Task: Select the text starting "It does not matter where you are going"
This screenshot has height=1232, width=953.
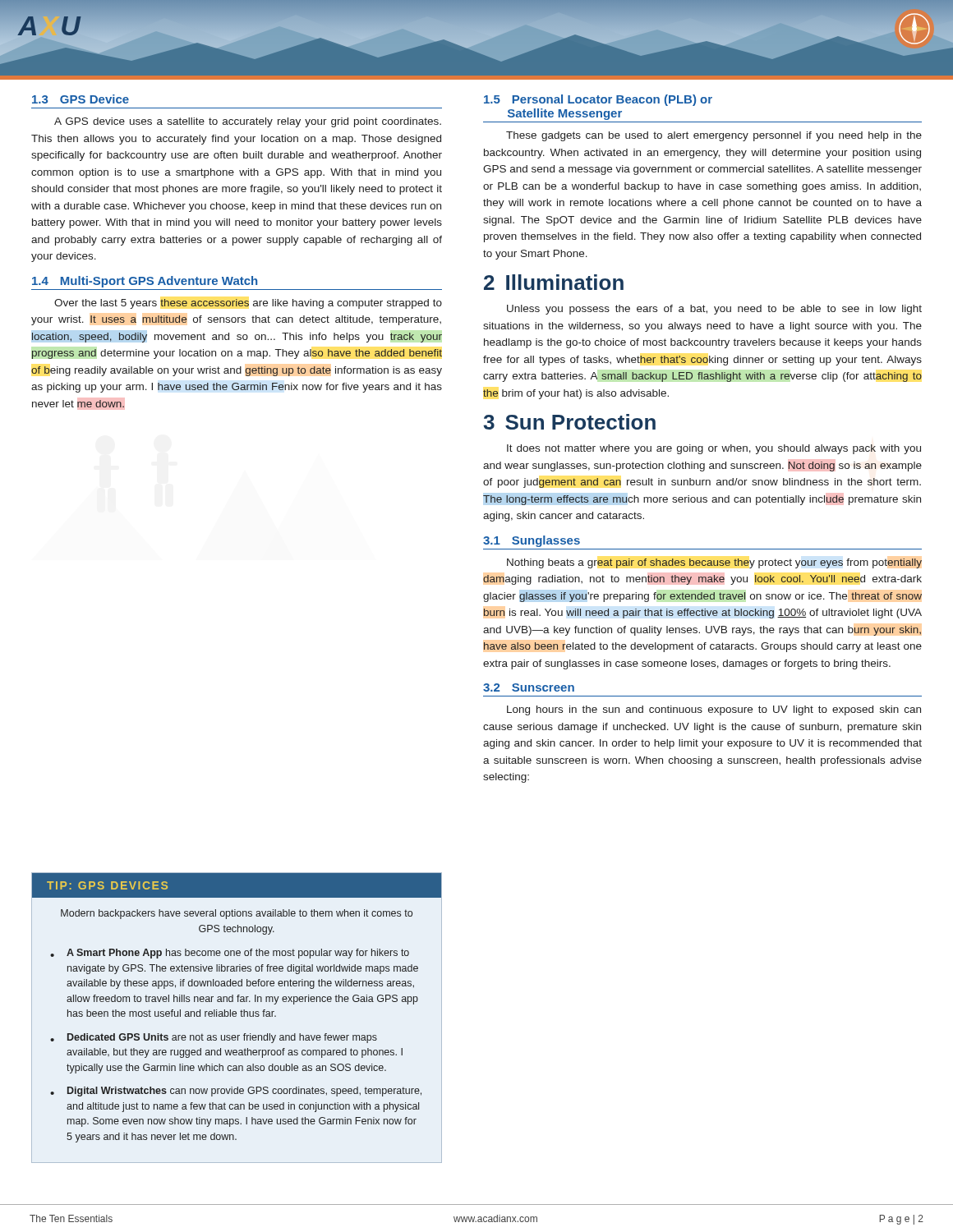Action: 702,483
